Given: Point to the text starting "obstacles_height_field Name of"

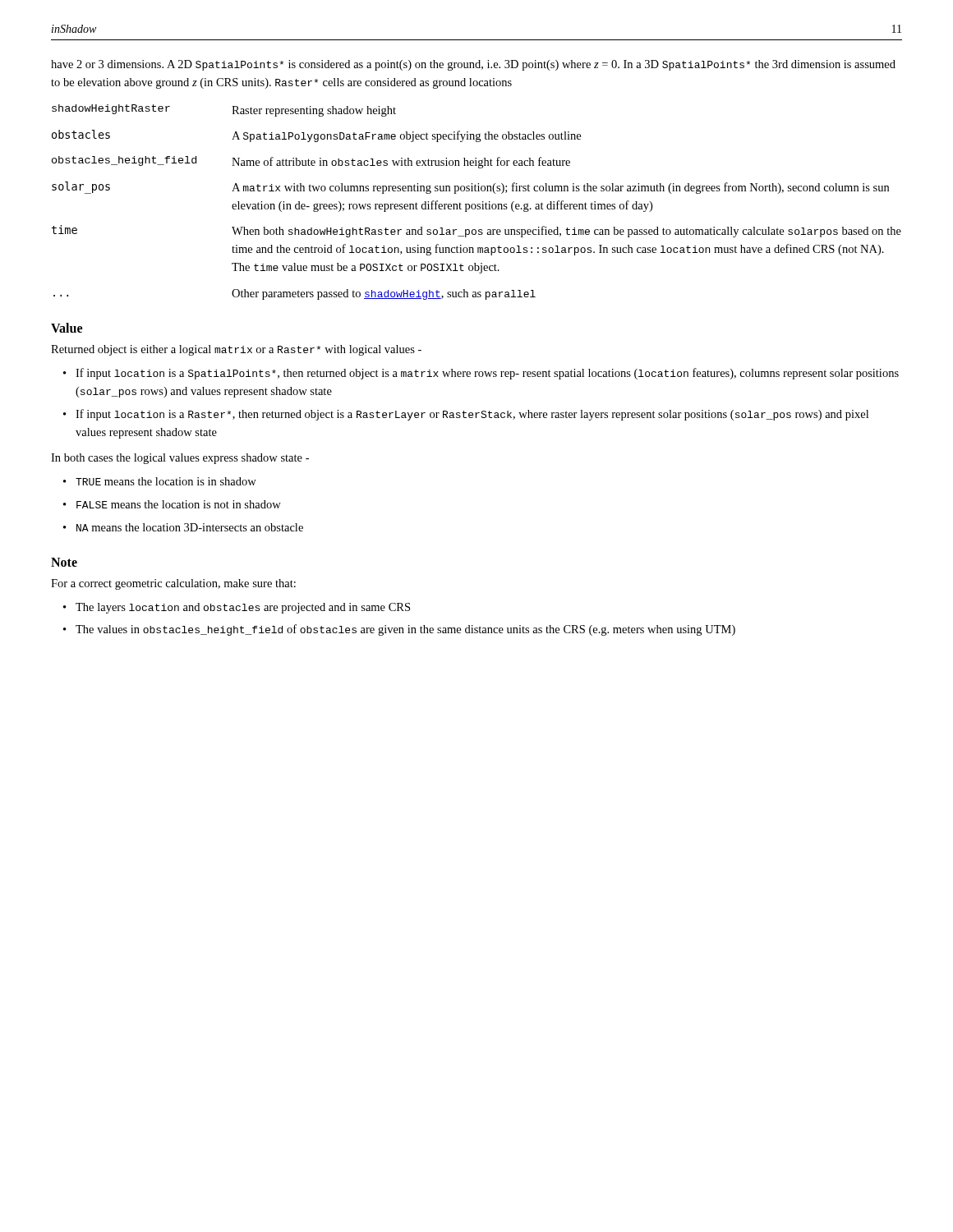Looking at the screenshot, I should pos(476,162).
